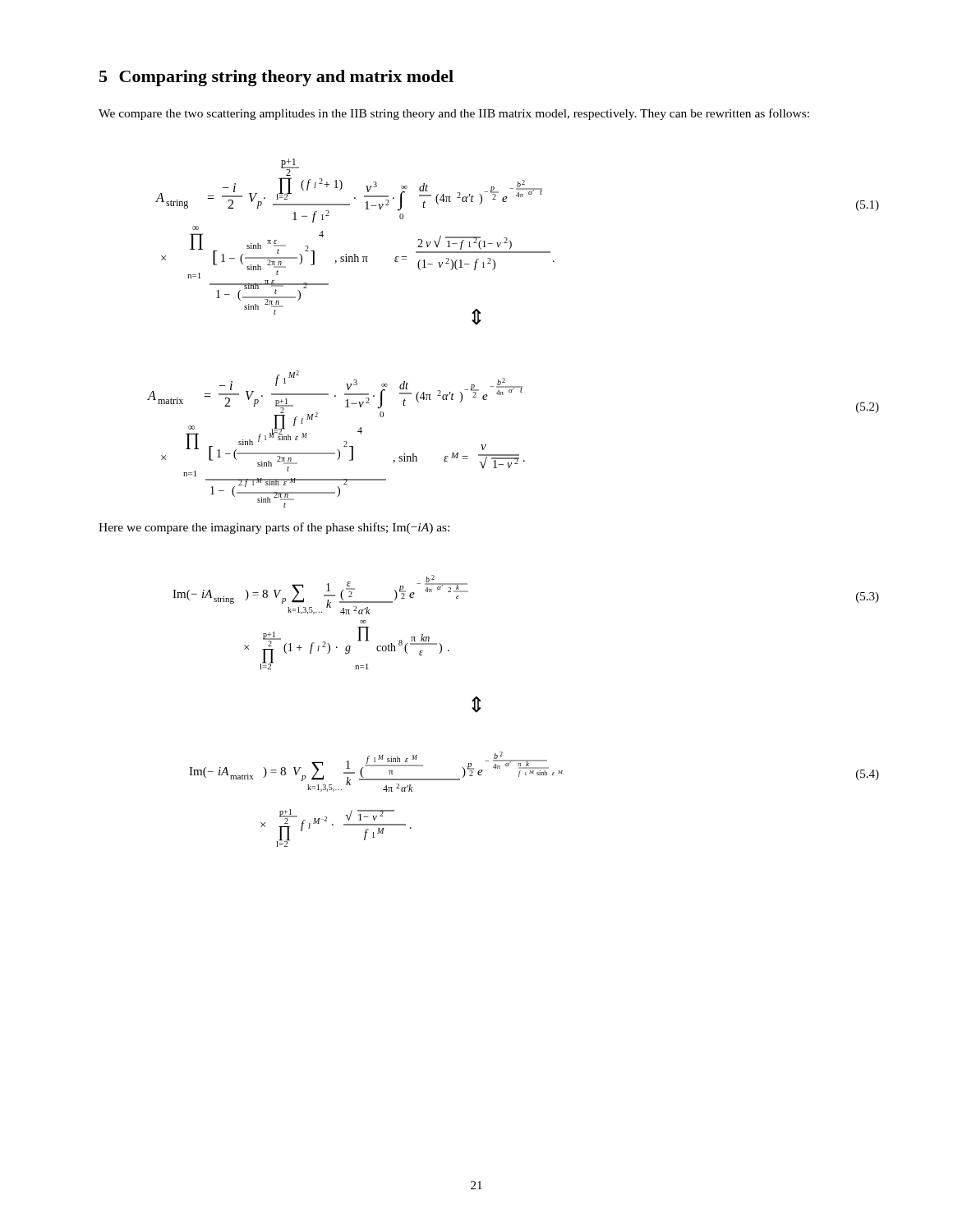The height and width of the screenshot is (1232, 953).
Task: Click on the text block starting "A string = − i 2"
Action: point(476,219)
